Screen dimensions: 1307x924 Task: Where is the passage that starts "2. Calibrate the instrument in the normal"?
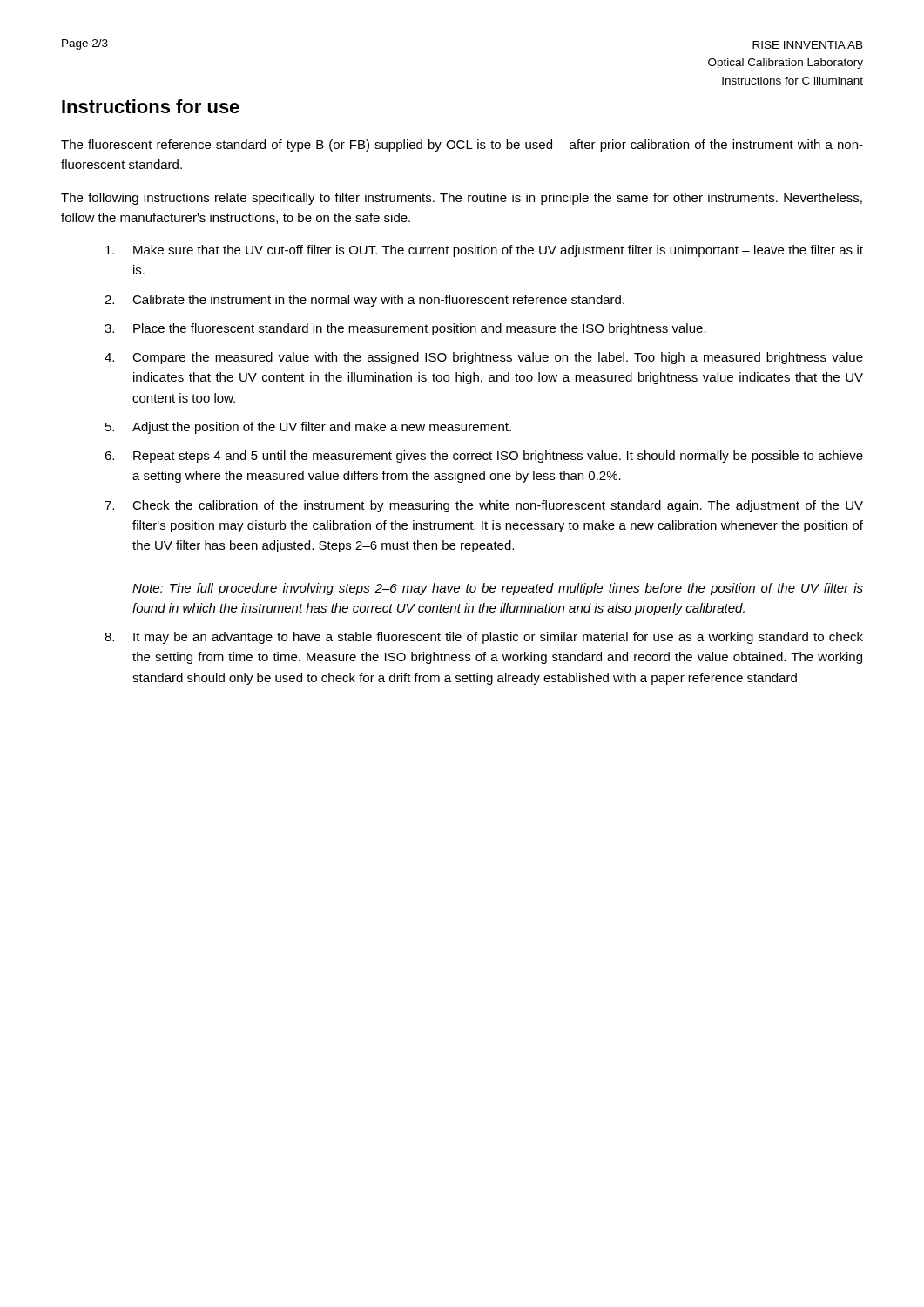484,299
